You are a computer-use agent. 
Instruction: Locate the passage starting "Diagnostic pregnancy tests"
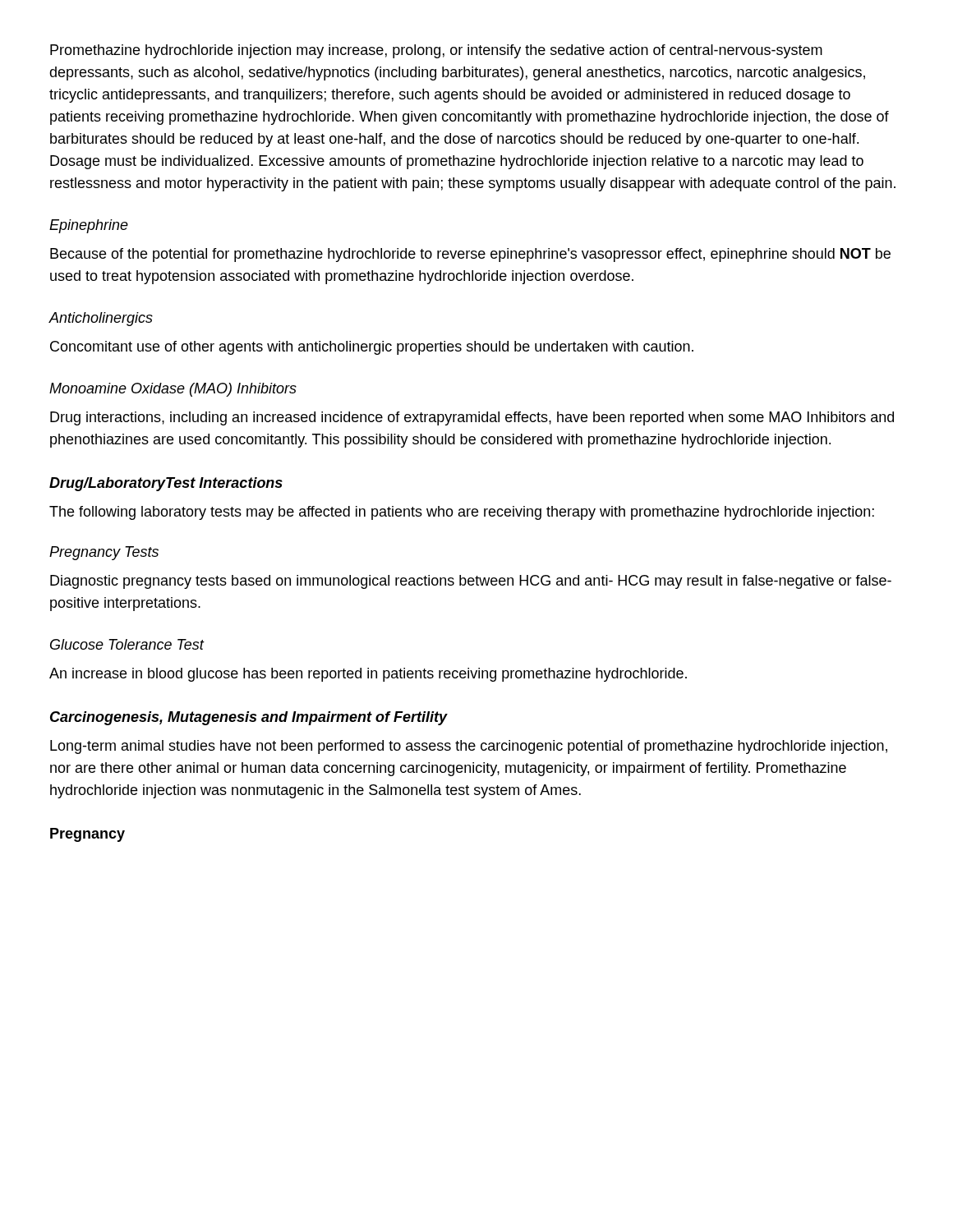tap(471, 592)
